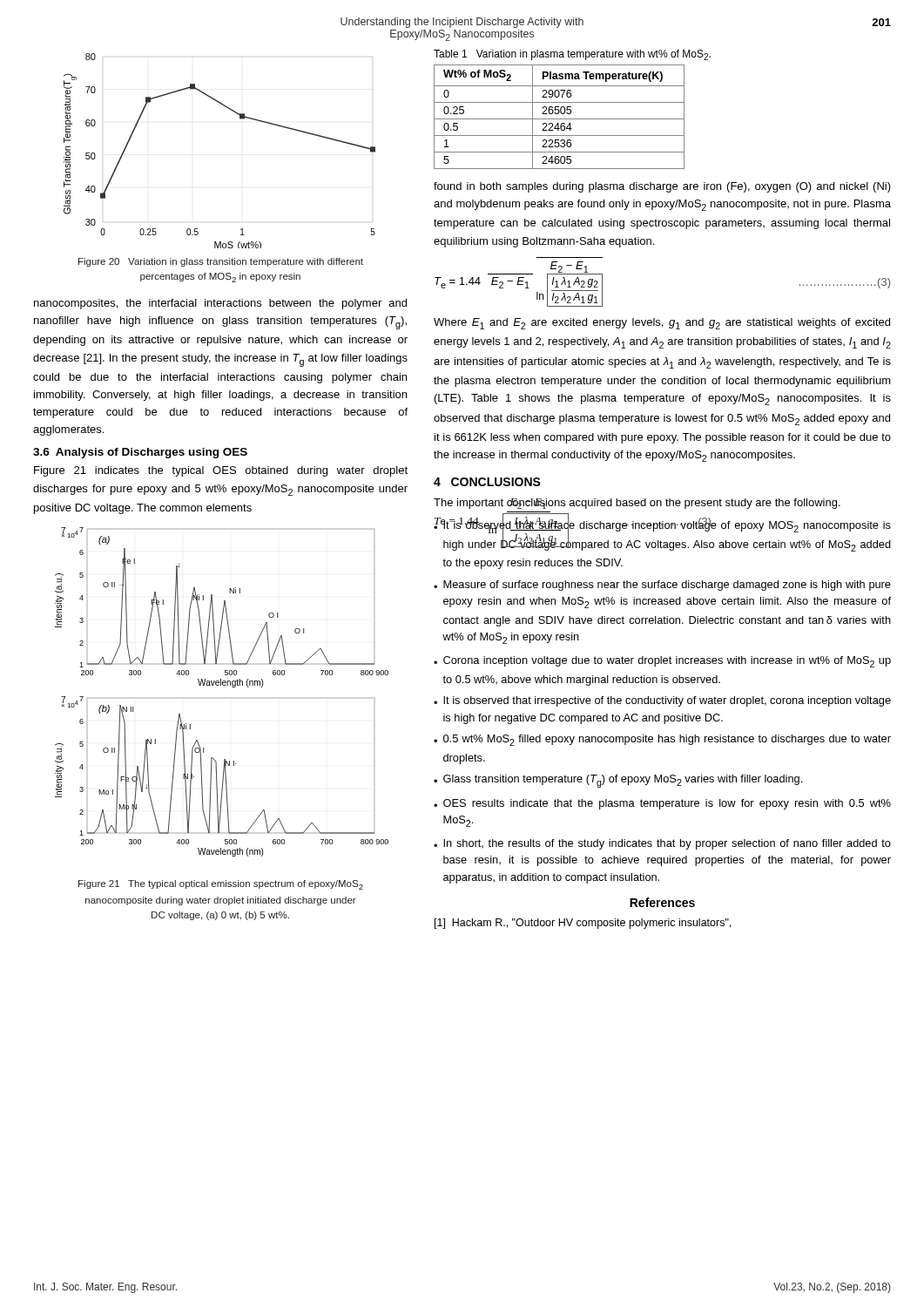Screen dimensions: 1307x924
Task: Locate the element starting "found in both samples"
Action: (x=662, y=213)
